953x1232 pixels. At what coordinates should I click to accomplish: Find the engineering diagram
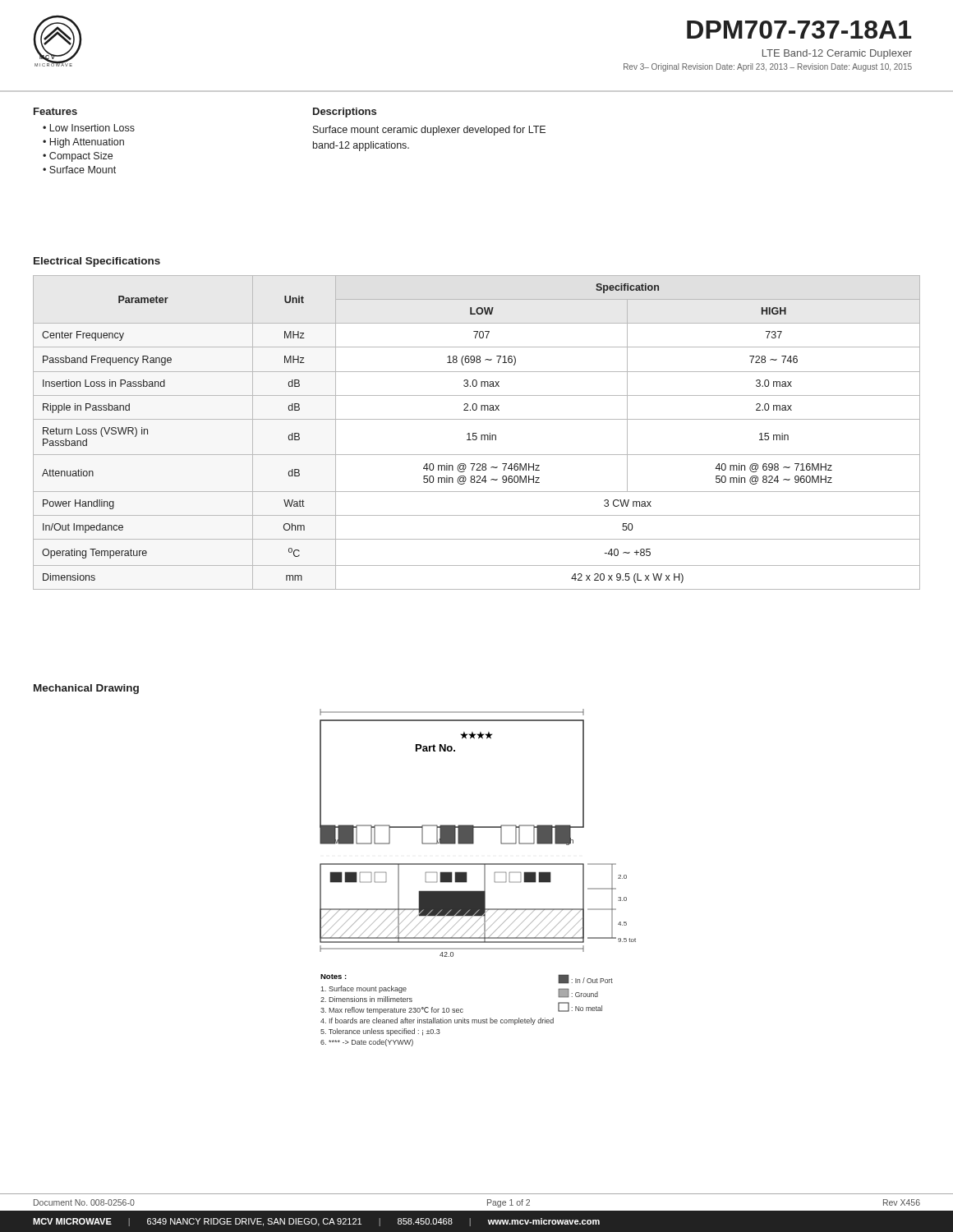click(476, 901)
